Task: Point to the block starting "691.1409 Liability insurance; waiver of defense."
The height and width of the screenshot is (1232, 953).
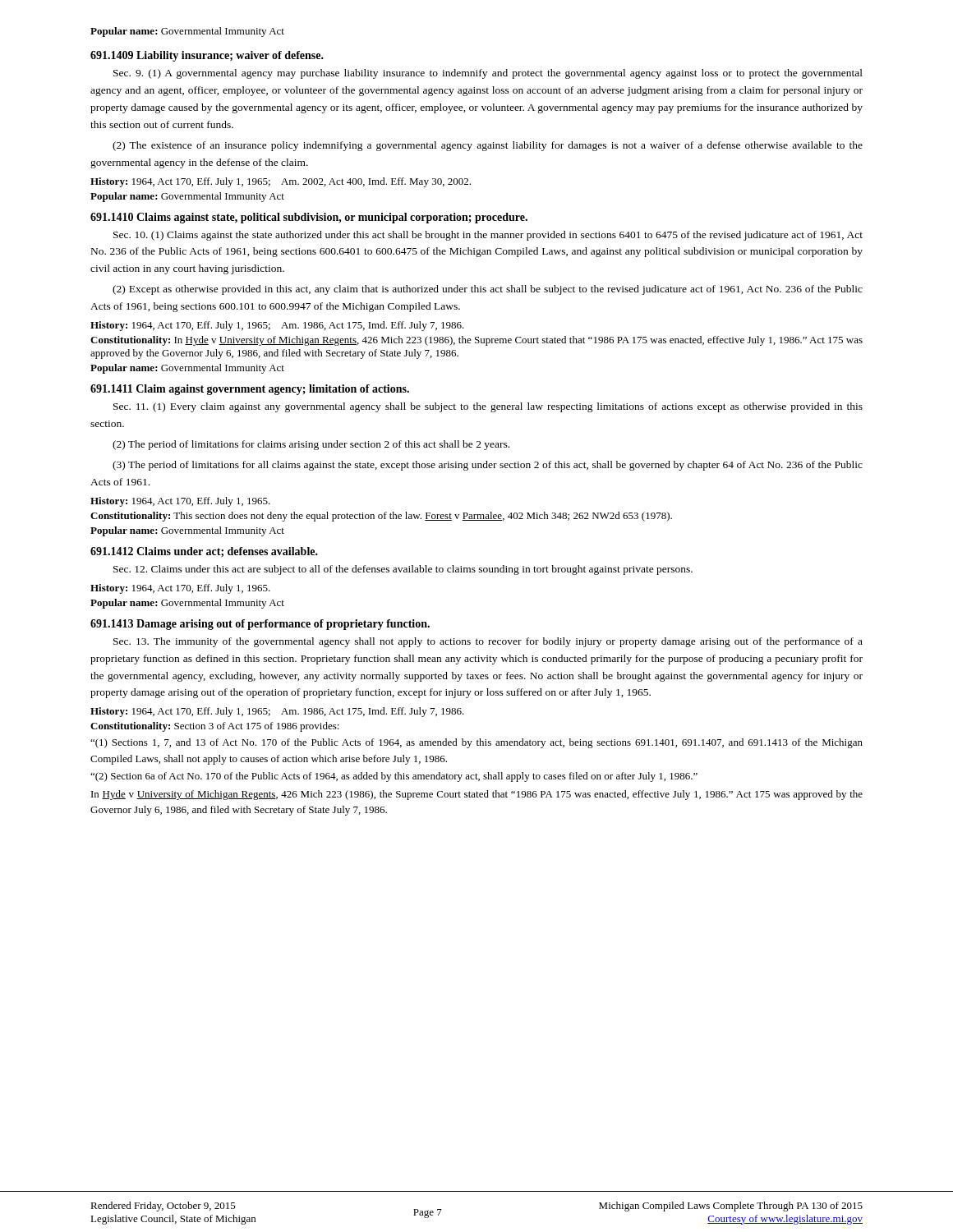Action: tap(207, 55)
